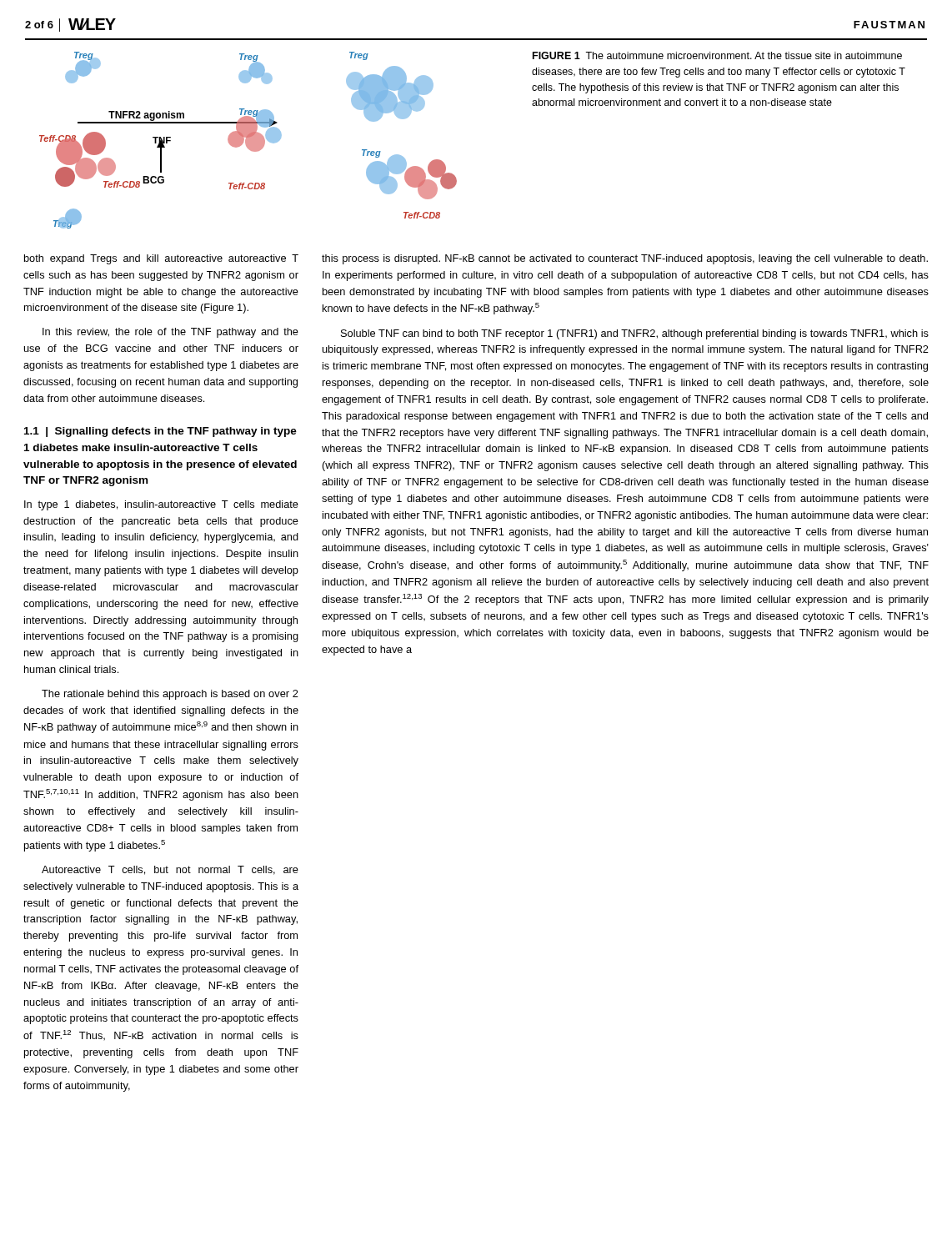This screenshot has height=1251, width=952.
Task: Point to the block beginning "The rationale behind this approach is based"
Action: click(161, 769)
